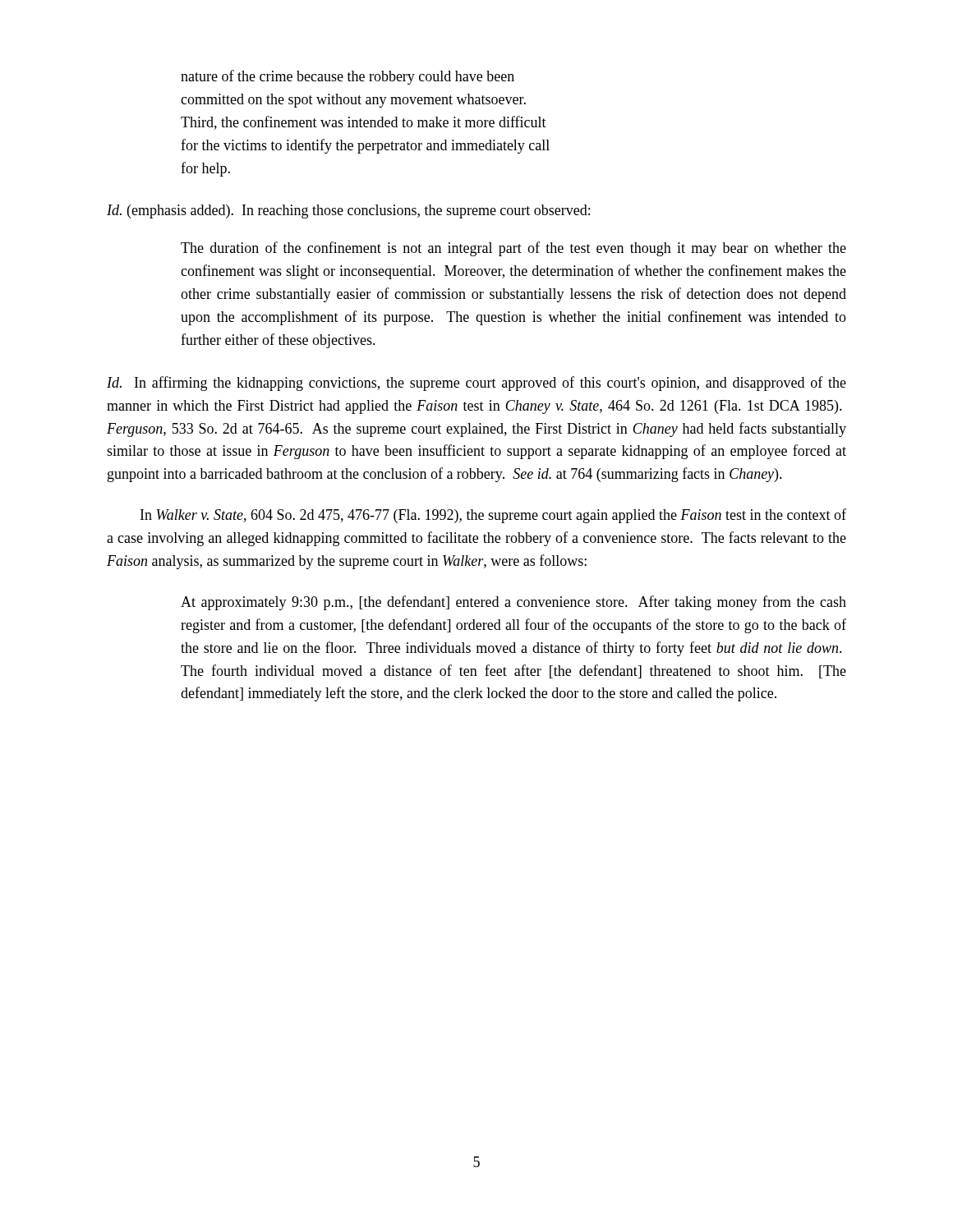
Task: Navigate to the text block starting "nature of the crime because the"
Action: click(x=365, y=122)
